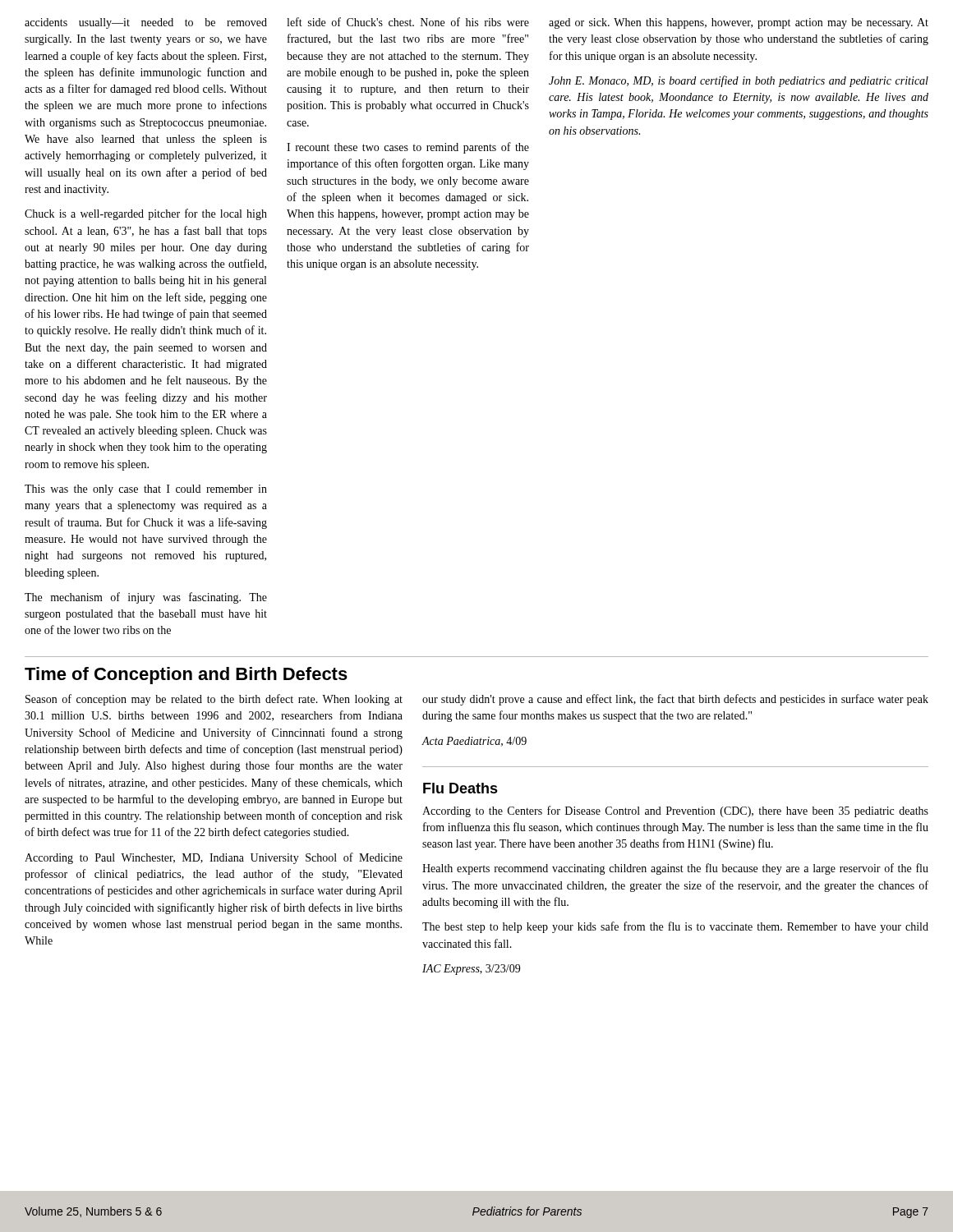Find the section header with the text "Flu Deaths"
Screen dimensions: 1232x953
point(460,788)
